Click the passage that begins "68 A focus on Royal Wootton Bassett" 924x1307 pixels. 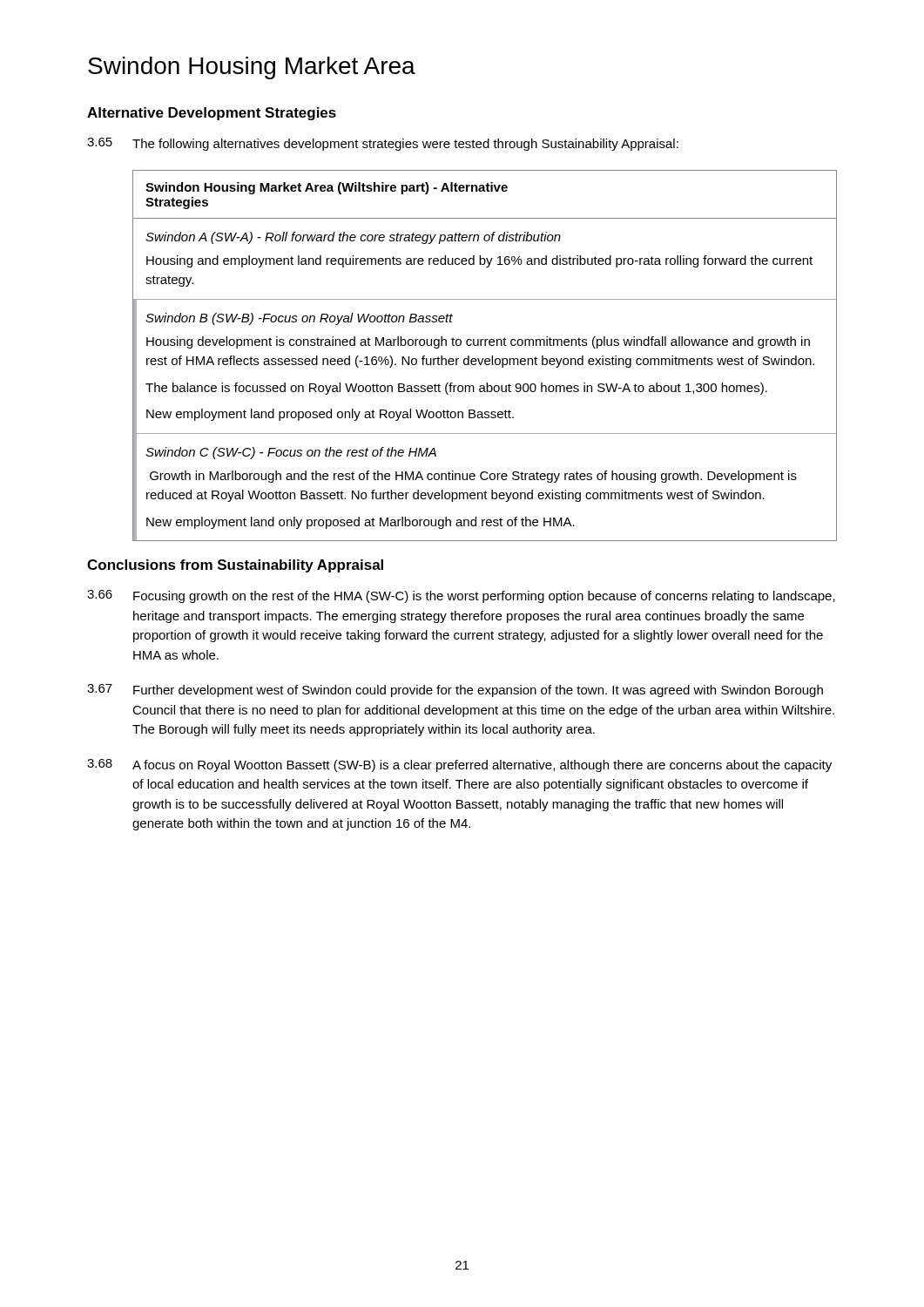(x=462, y=794)
